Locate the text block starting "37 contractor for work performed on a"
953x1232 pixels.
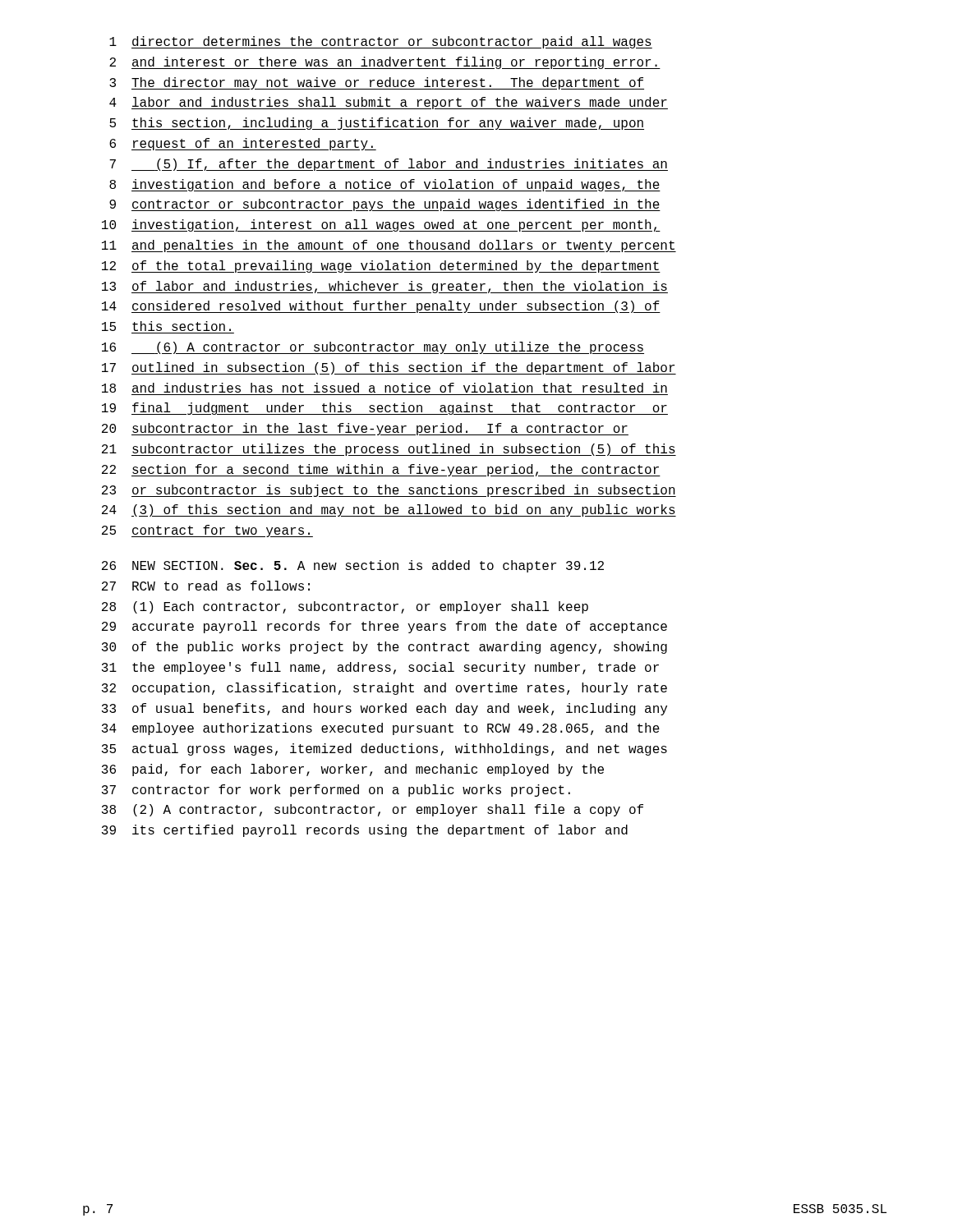click(485, 791)
